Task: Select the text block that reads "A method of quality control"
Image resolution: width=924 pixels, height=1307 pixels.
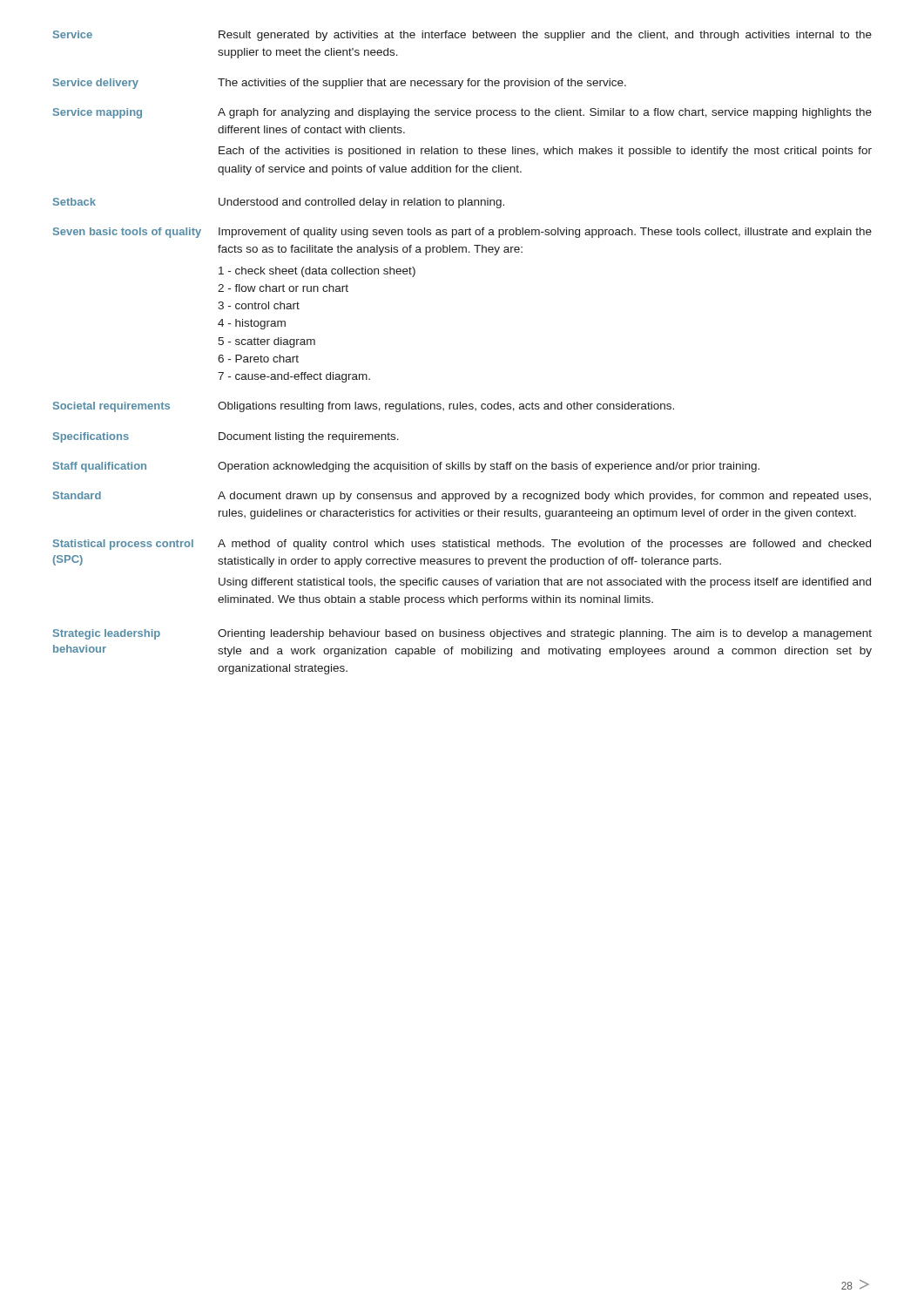Action: point(545,572)
